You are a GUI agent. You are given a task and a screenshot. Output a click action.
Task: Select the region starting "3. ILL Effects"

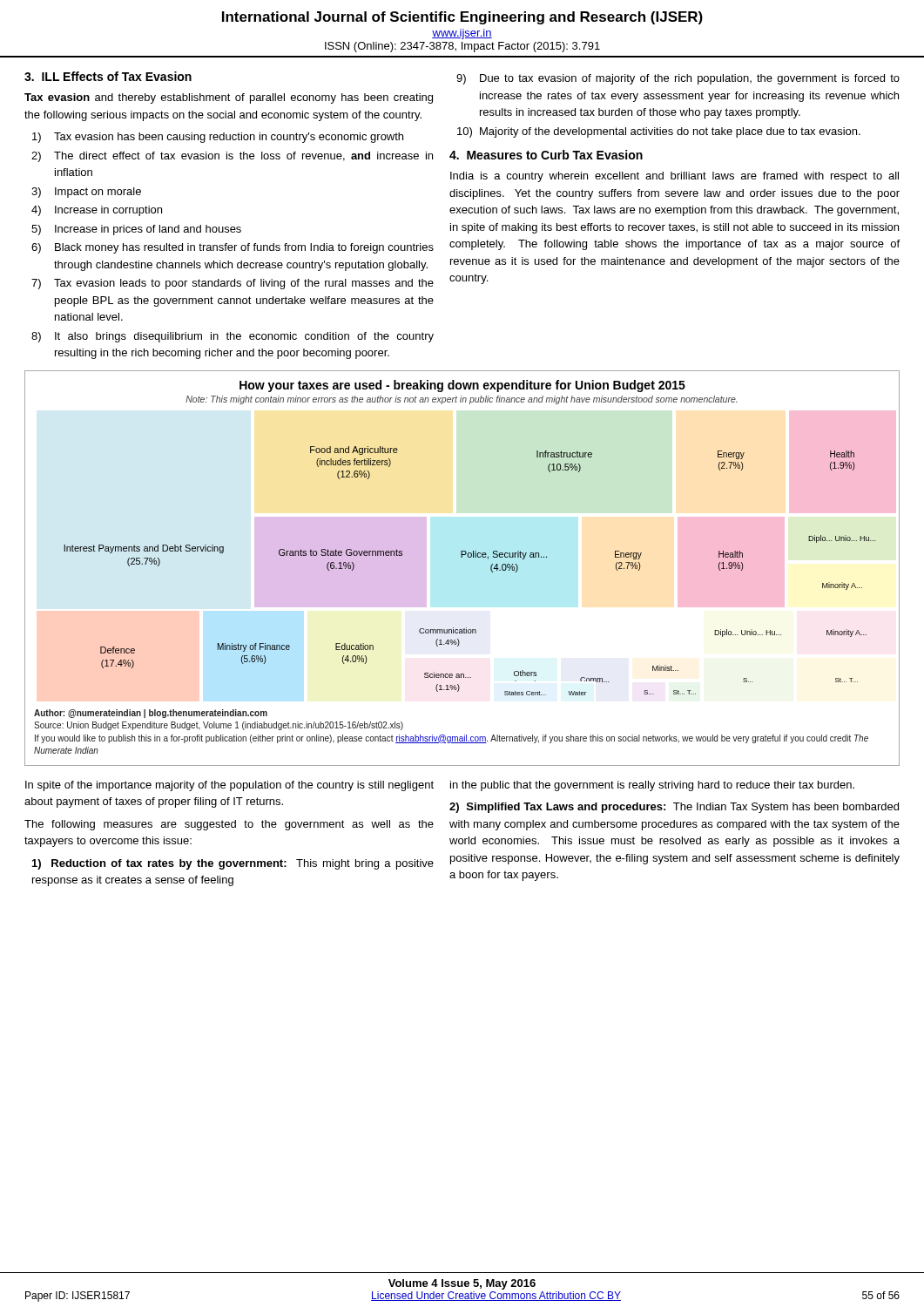[x=108, y=77]
